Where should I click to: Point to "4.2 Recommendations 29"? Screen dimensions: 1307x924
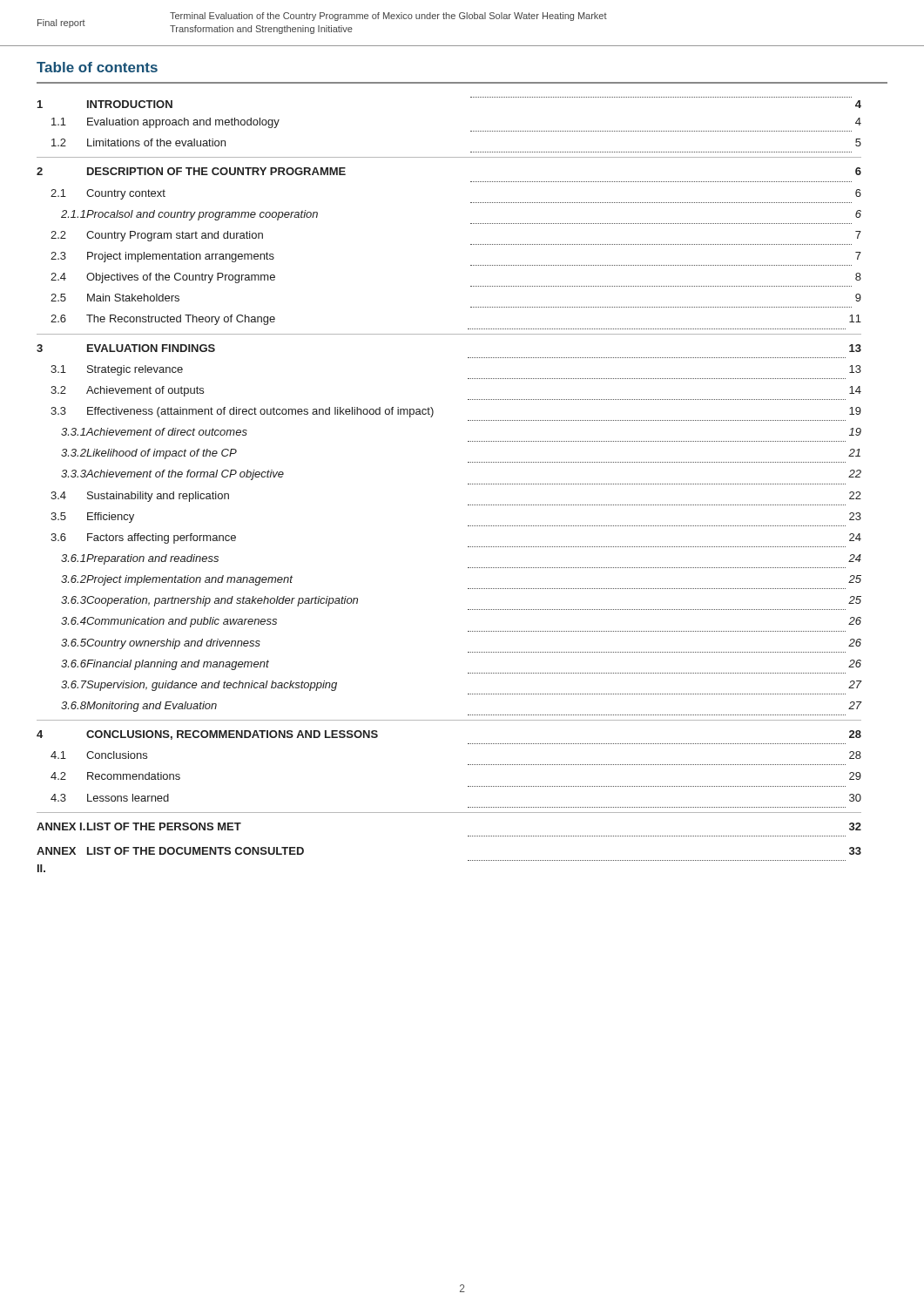(53, 776)
